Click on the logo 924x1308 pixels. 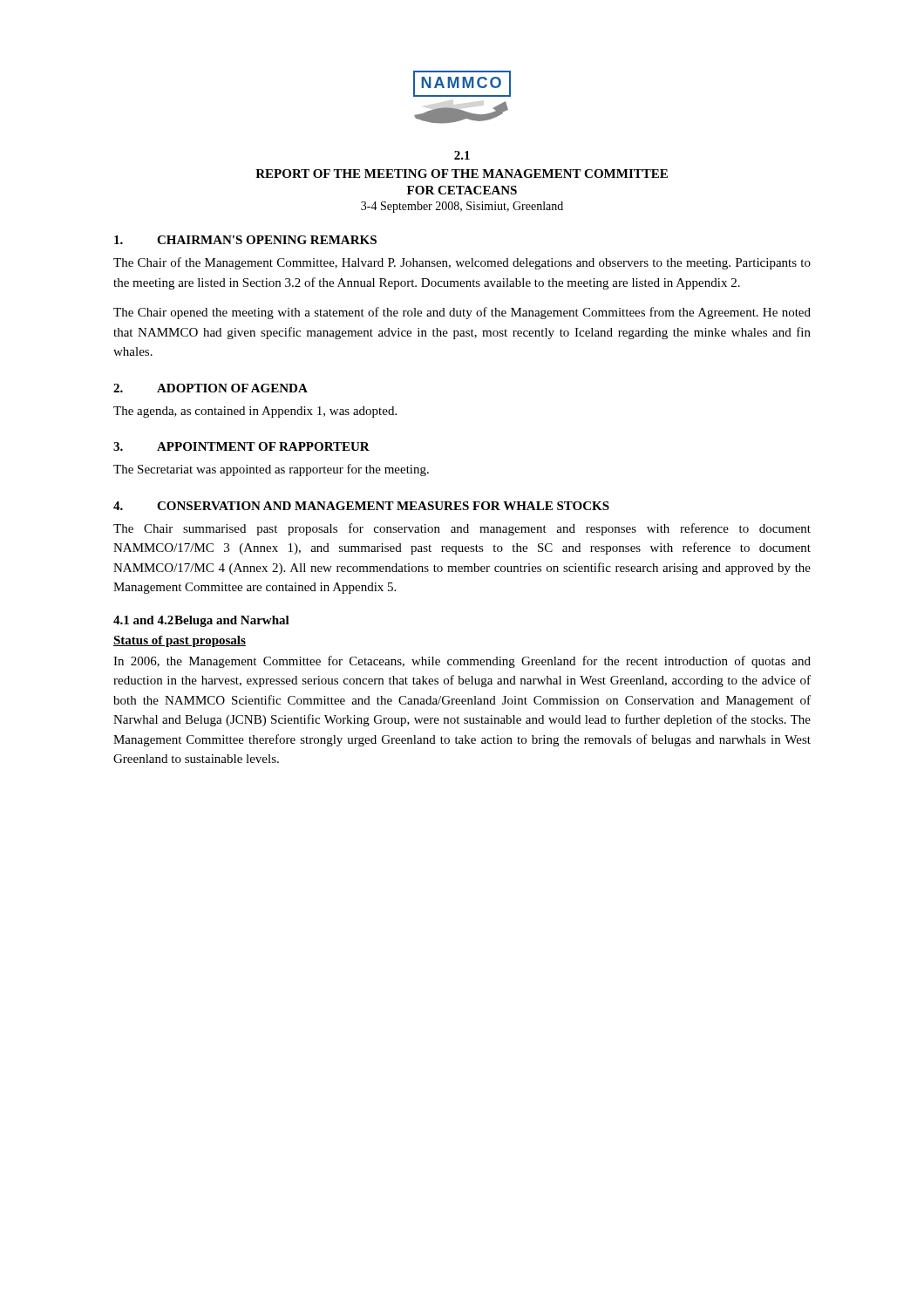click(x=462, y=105)
